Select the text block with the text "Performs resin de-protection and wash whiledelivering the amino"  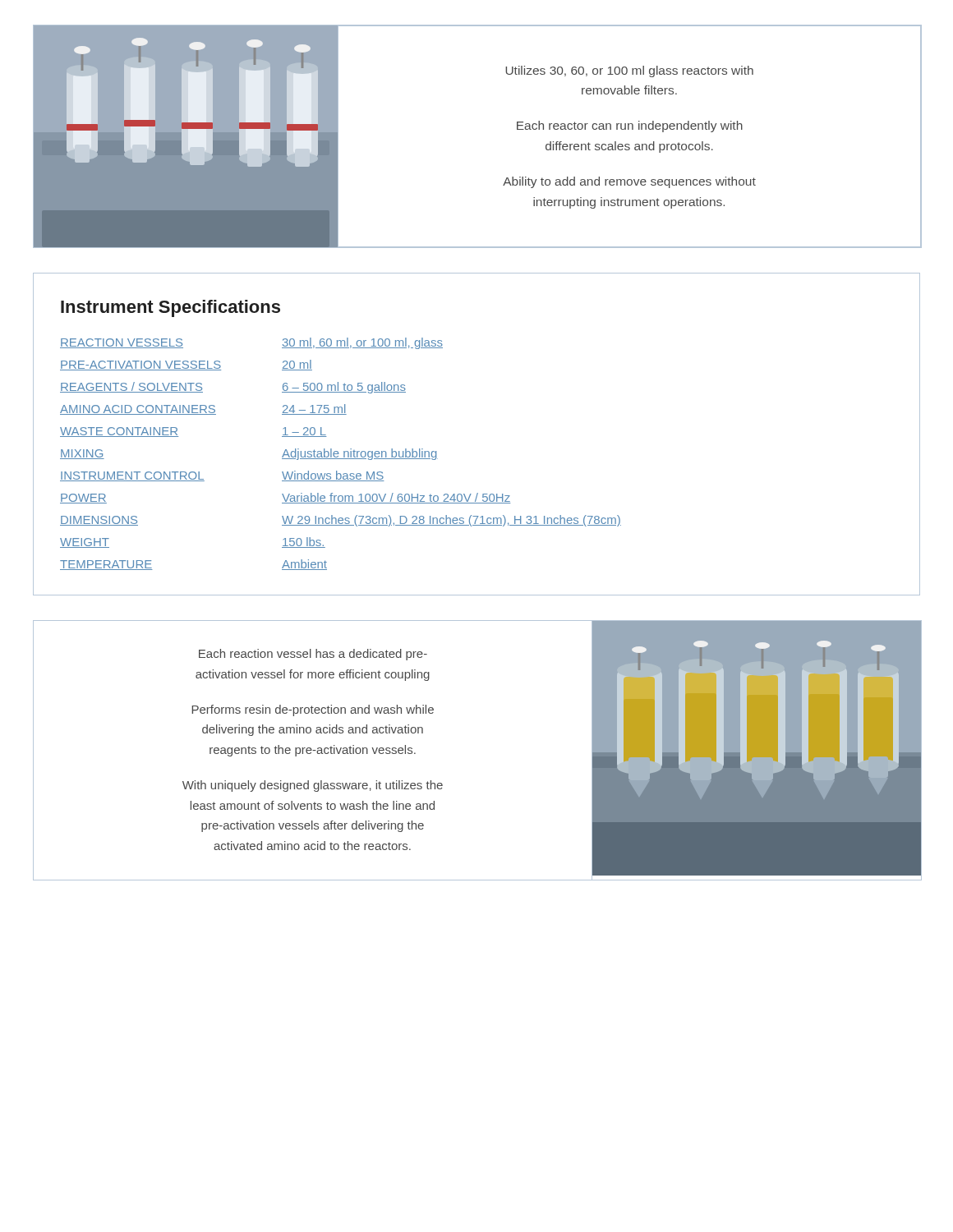313,730
